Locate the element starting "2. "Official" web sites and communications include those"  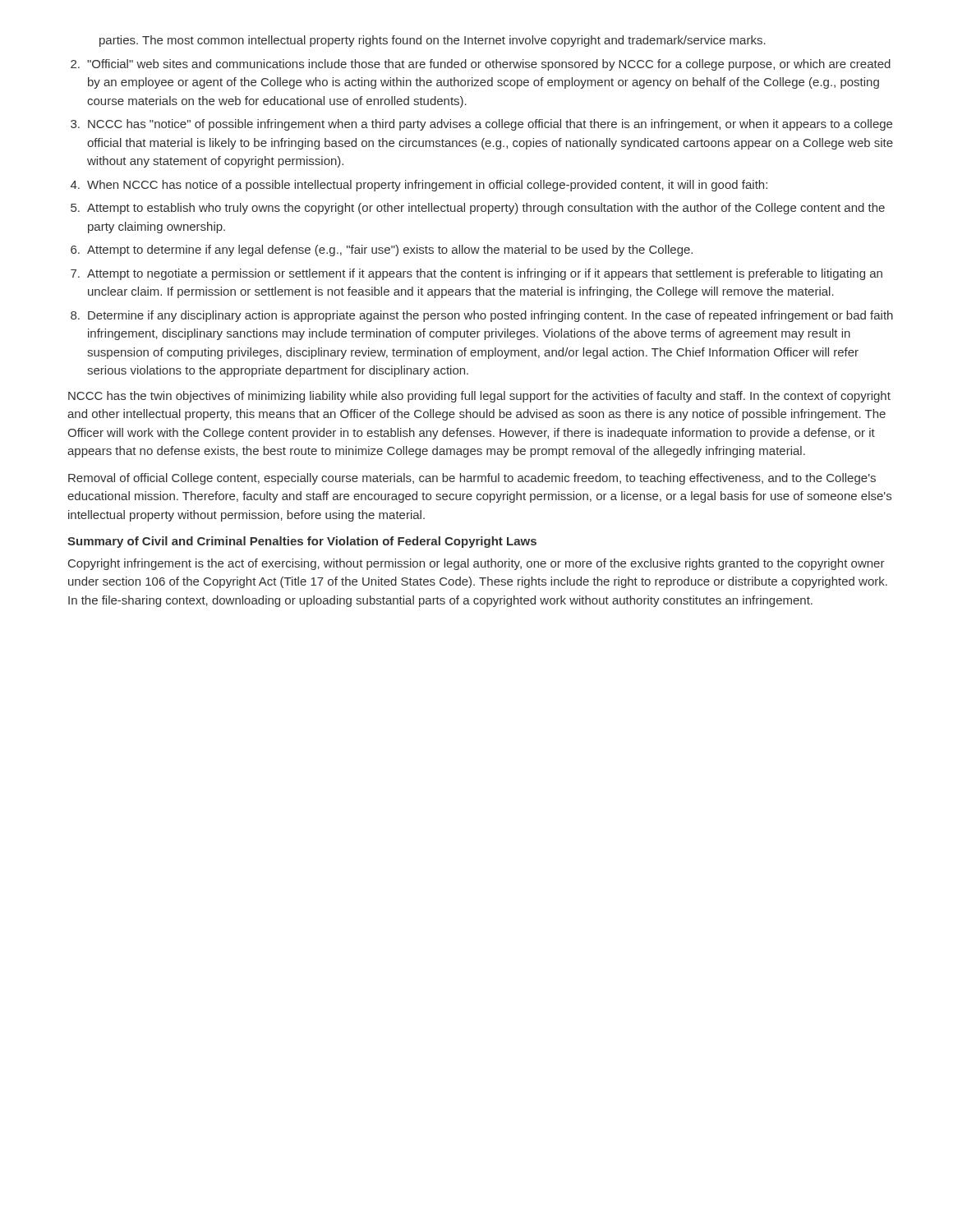[x=476, y=82]
